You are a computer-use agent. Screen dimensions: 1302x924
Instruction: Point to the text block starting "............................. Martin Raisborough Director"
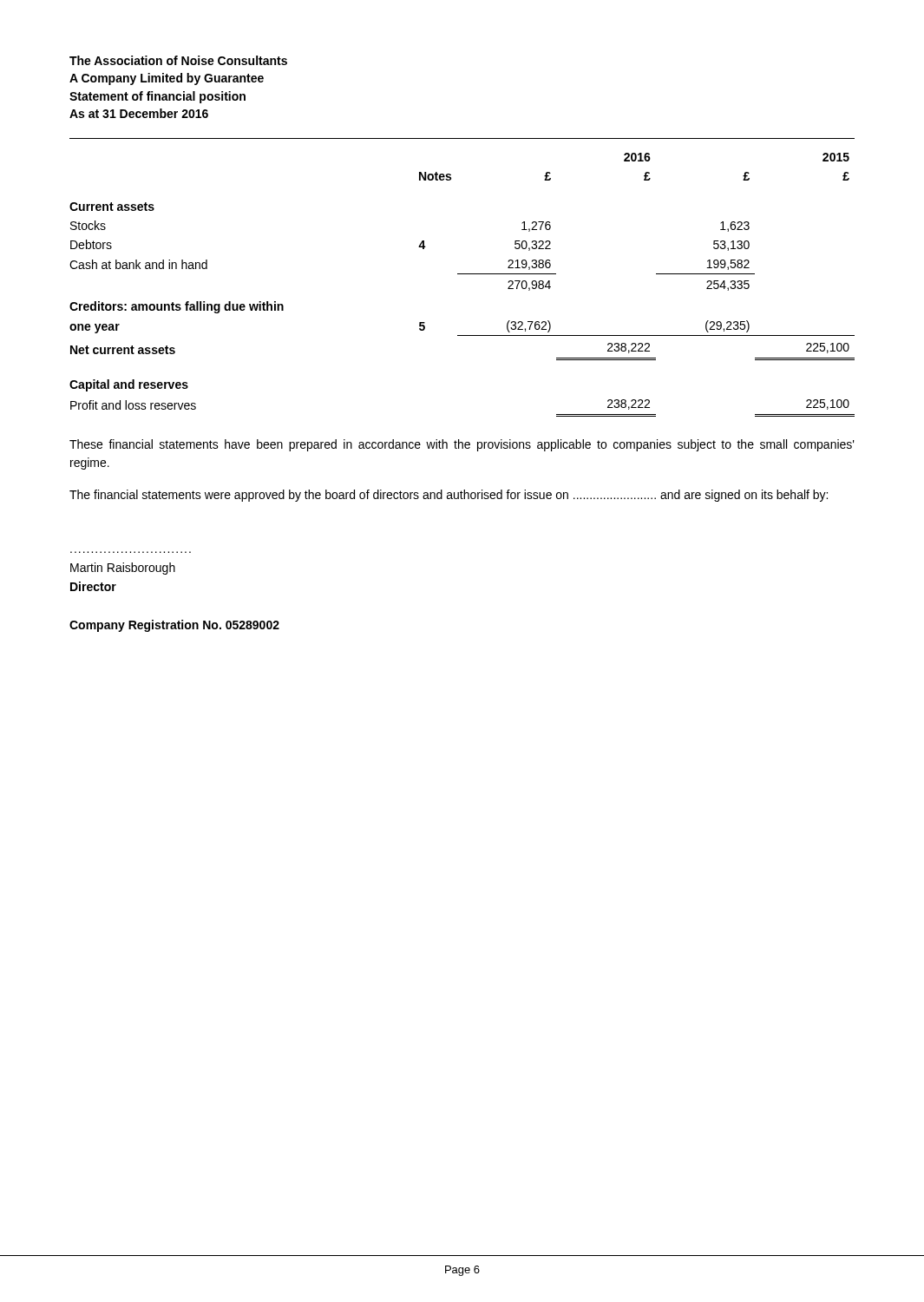pyautogui.click(x=123, y=569)
